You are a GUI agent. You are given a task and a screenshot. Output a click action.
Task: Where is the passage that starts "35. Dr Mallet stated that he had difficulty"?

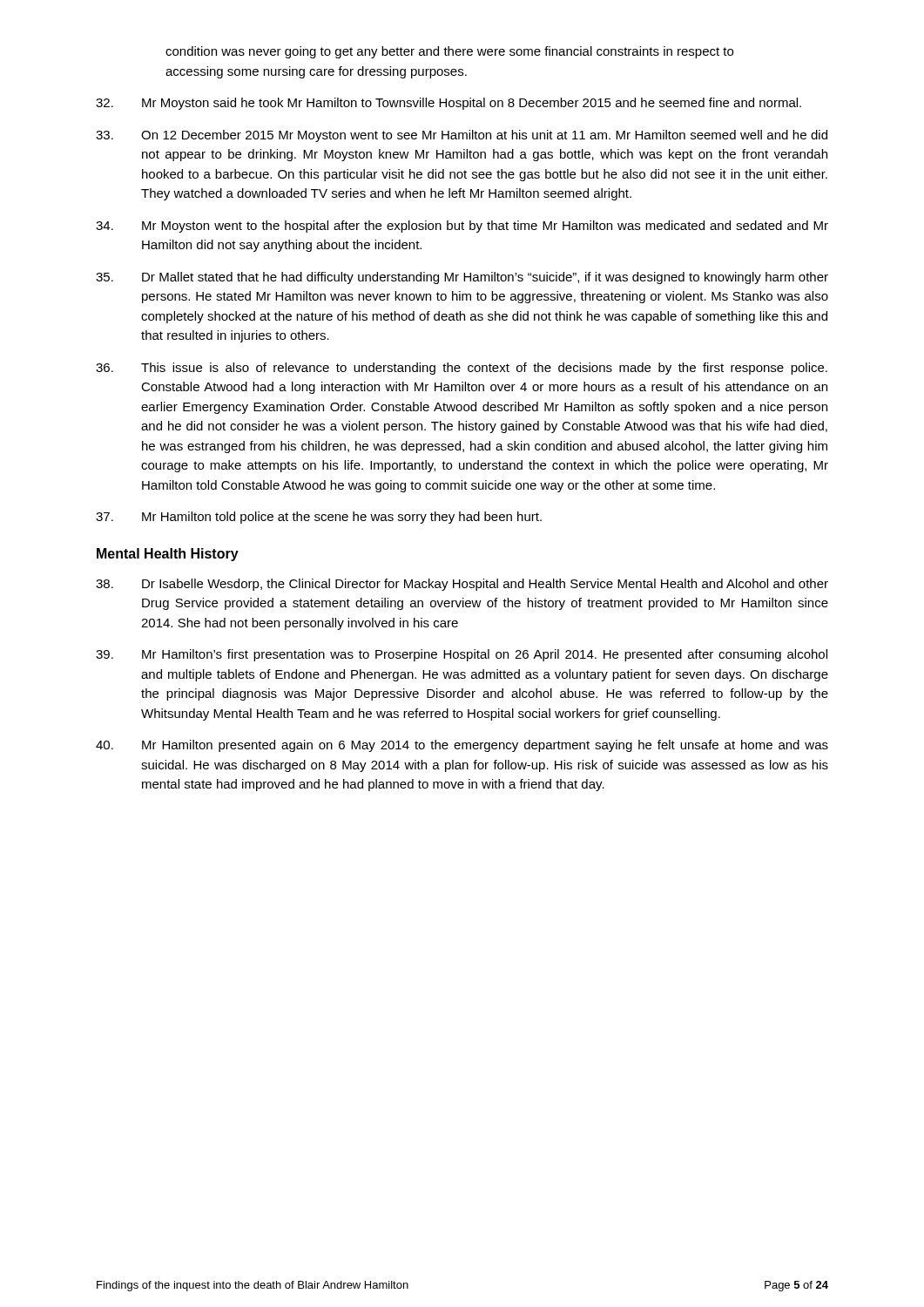(462, 306)
